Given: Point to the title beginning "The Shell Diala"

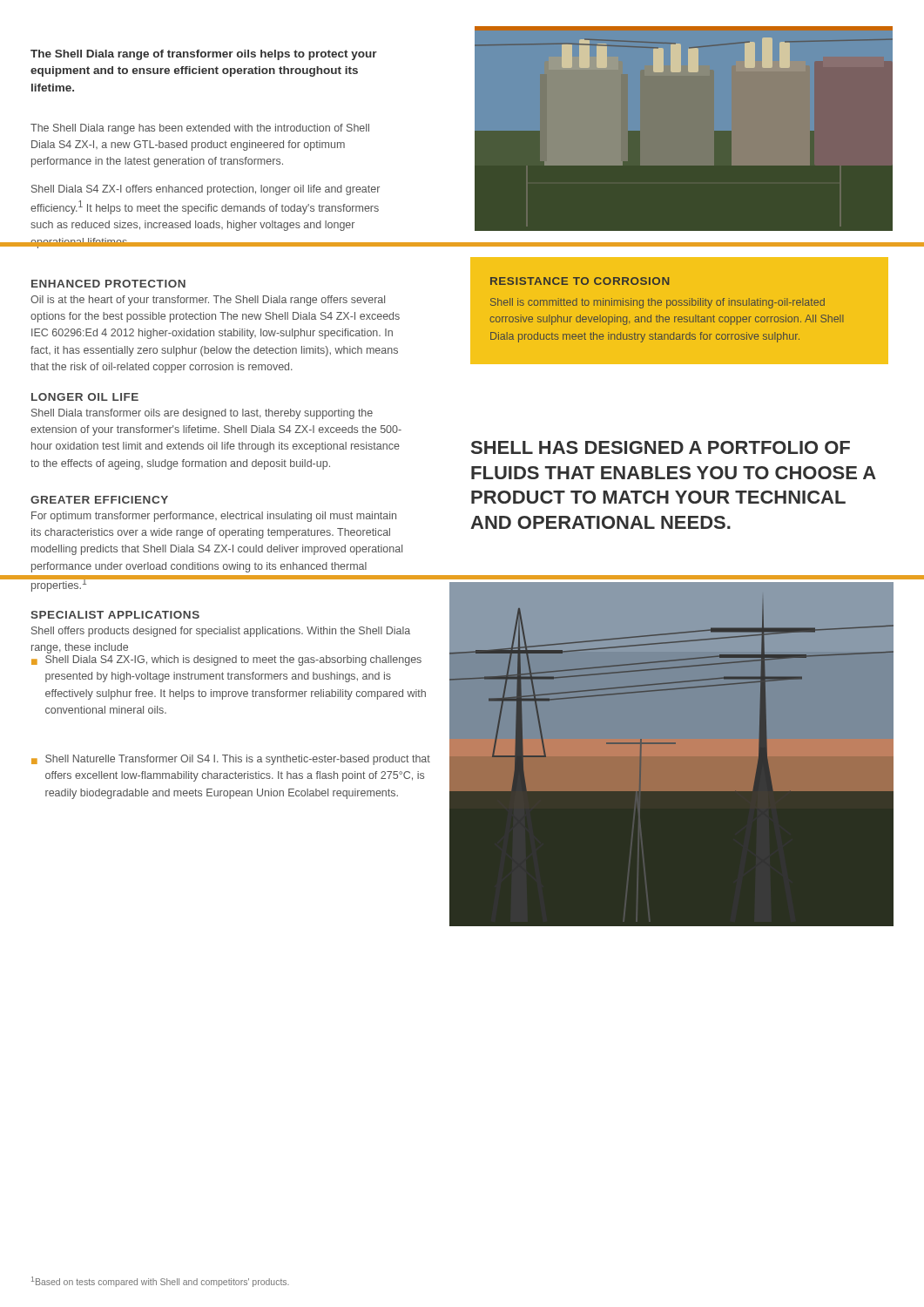Looking at the screenshot, I should tap(213, 70).
